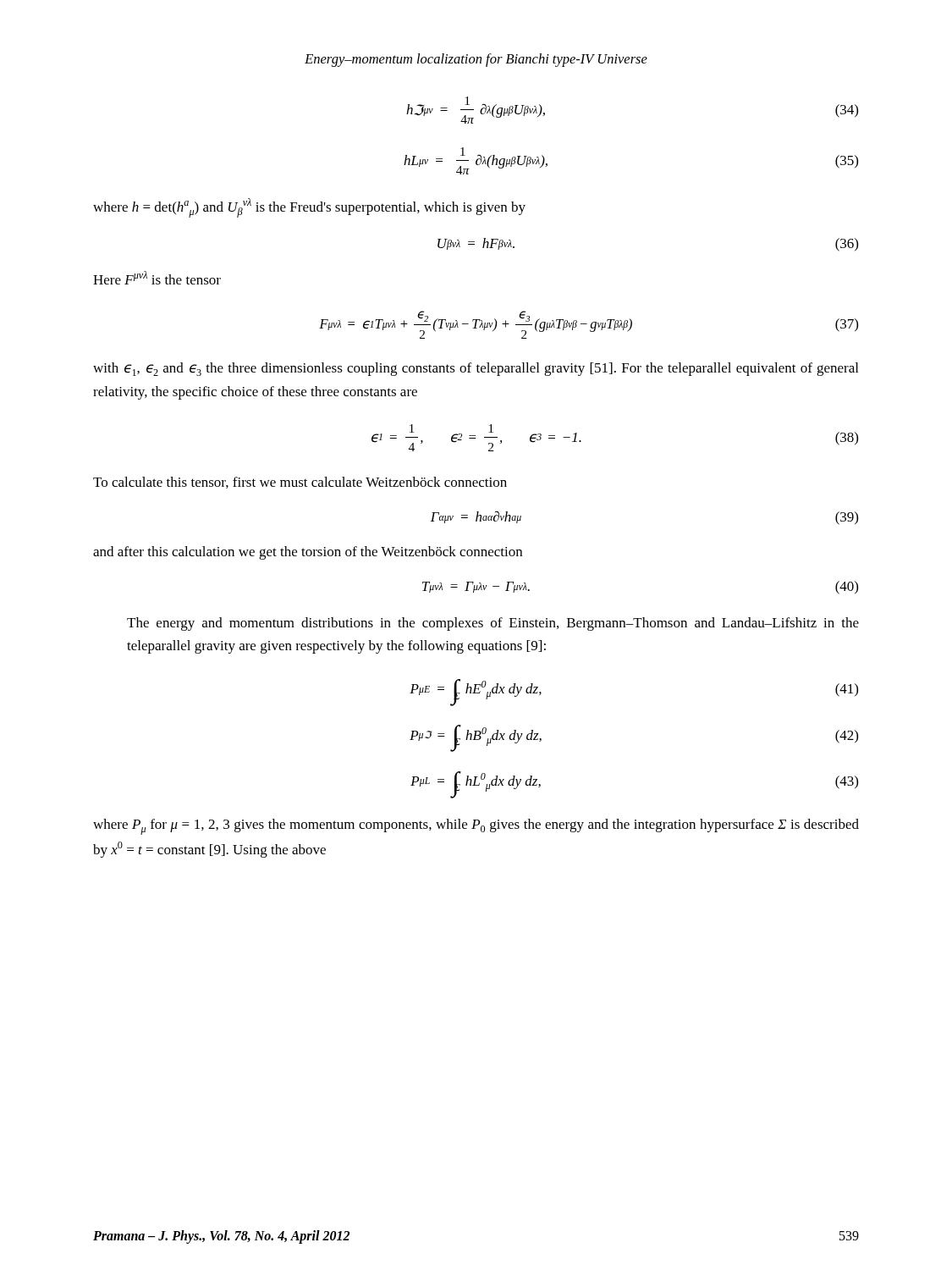Locate the text "Γαμν = haα∂νhaμ (39)"
This screenshot has width=952, height=1270.
478,518
